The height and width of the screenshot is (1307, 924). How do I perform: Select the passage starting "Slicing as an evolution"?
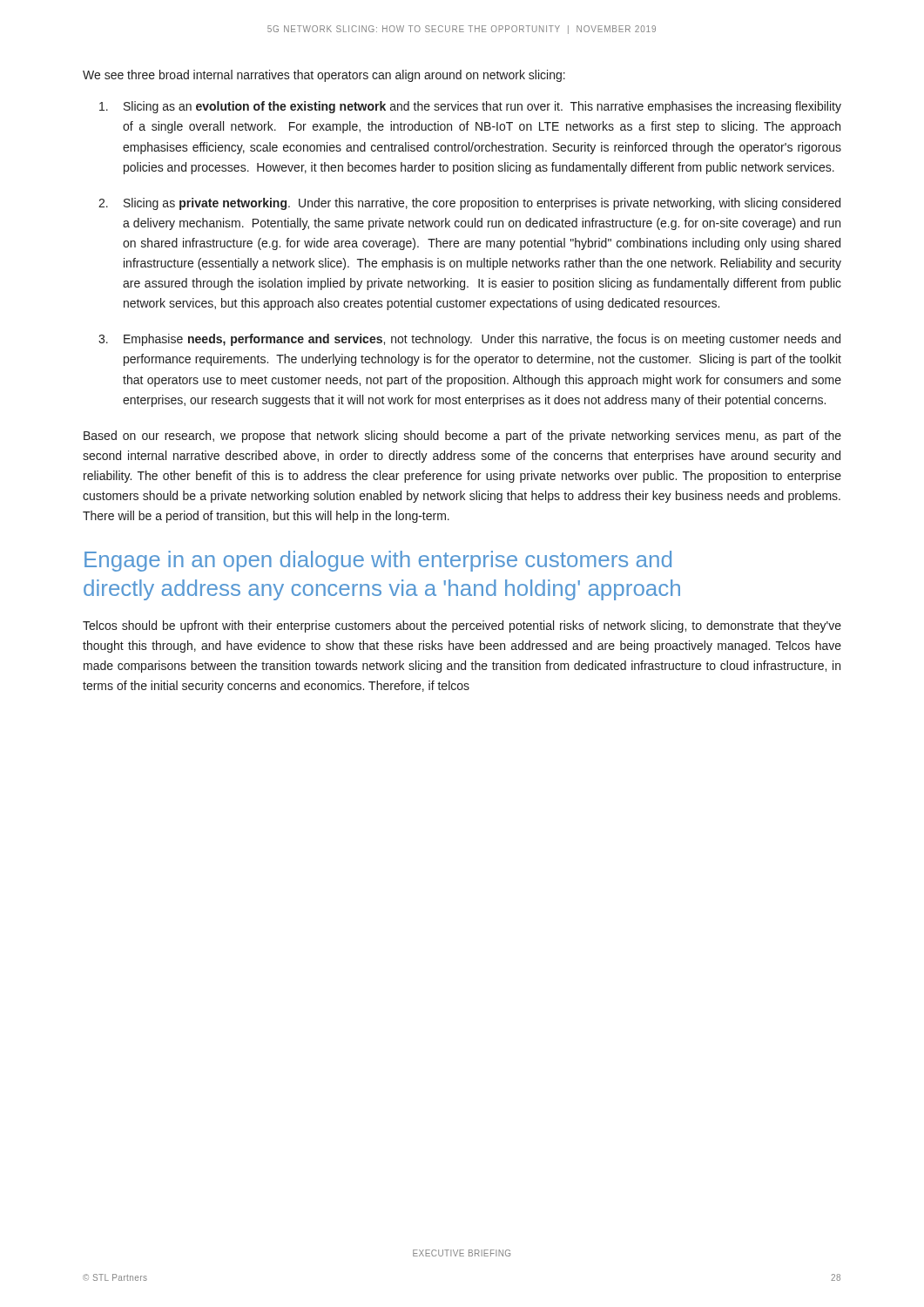(470, 137)
